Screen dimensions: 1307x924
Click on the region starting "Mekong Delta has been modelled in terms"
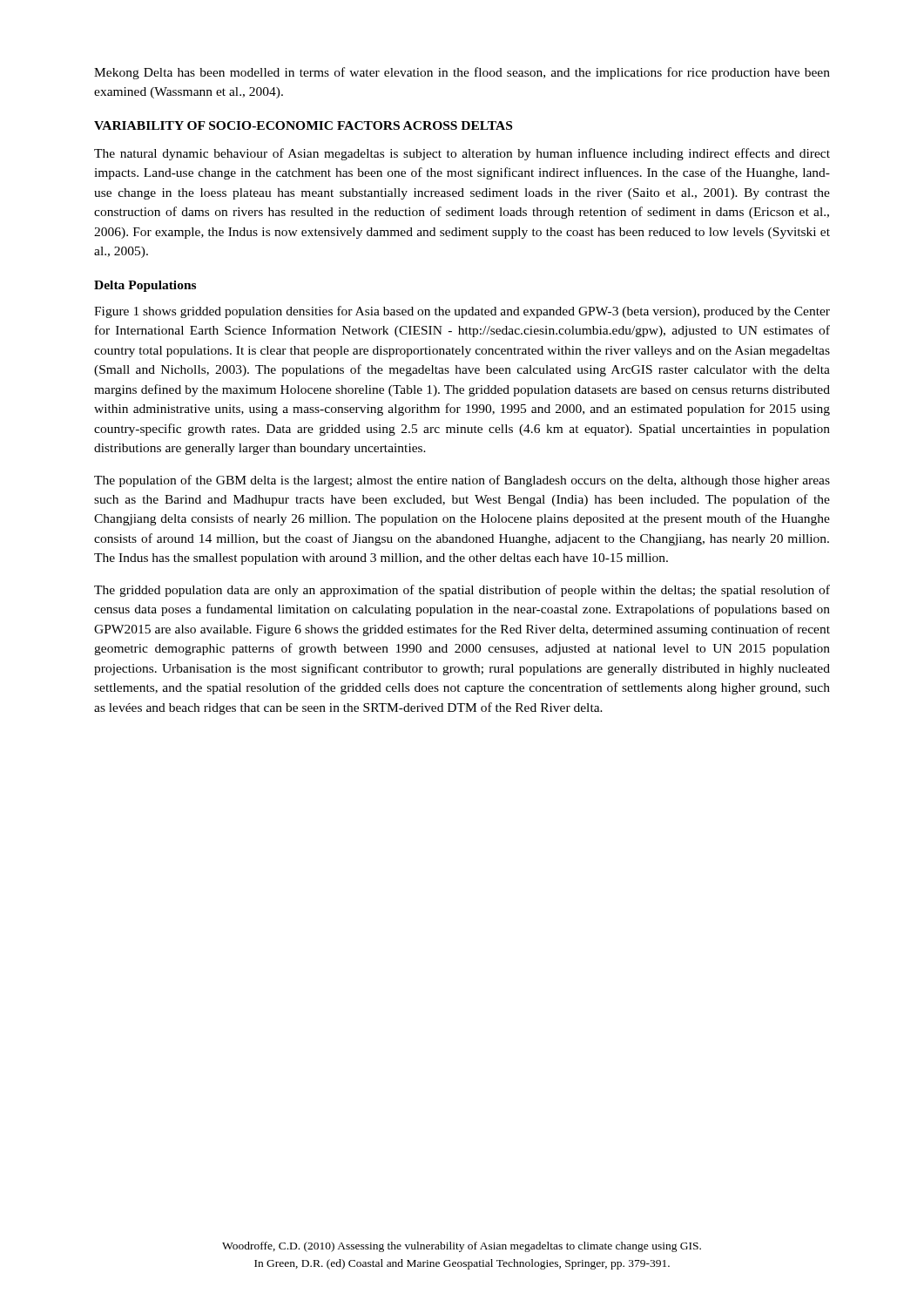(462, 82)
